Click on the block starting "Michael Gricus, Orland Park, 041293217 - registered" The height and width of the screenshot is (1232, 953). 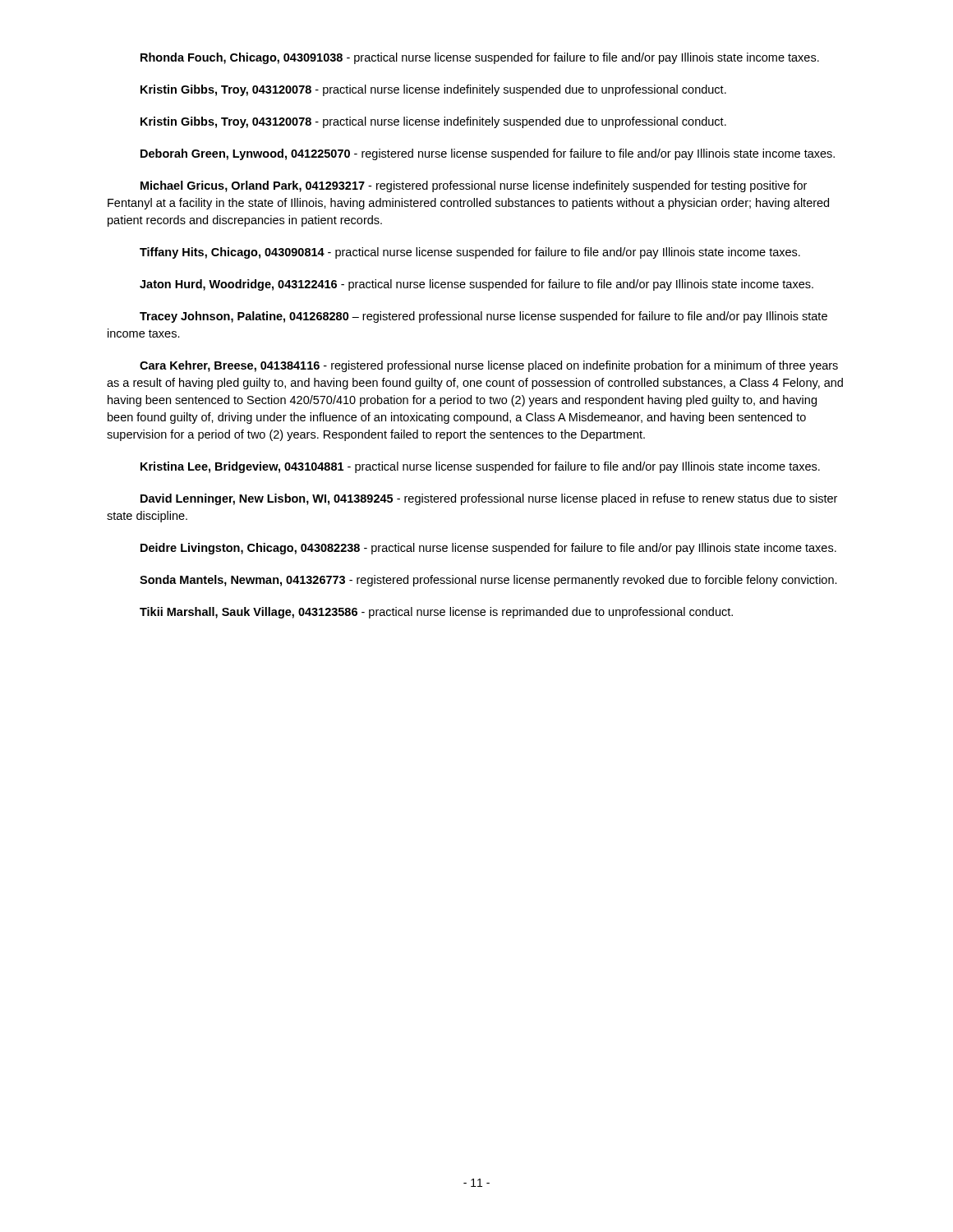point(476,203)
